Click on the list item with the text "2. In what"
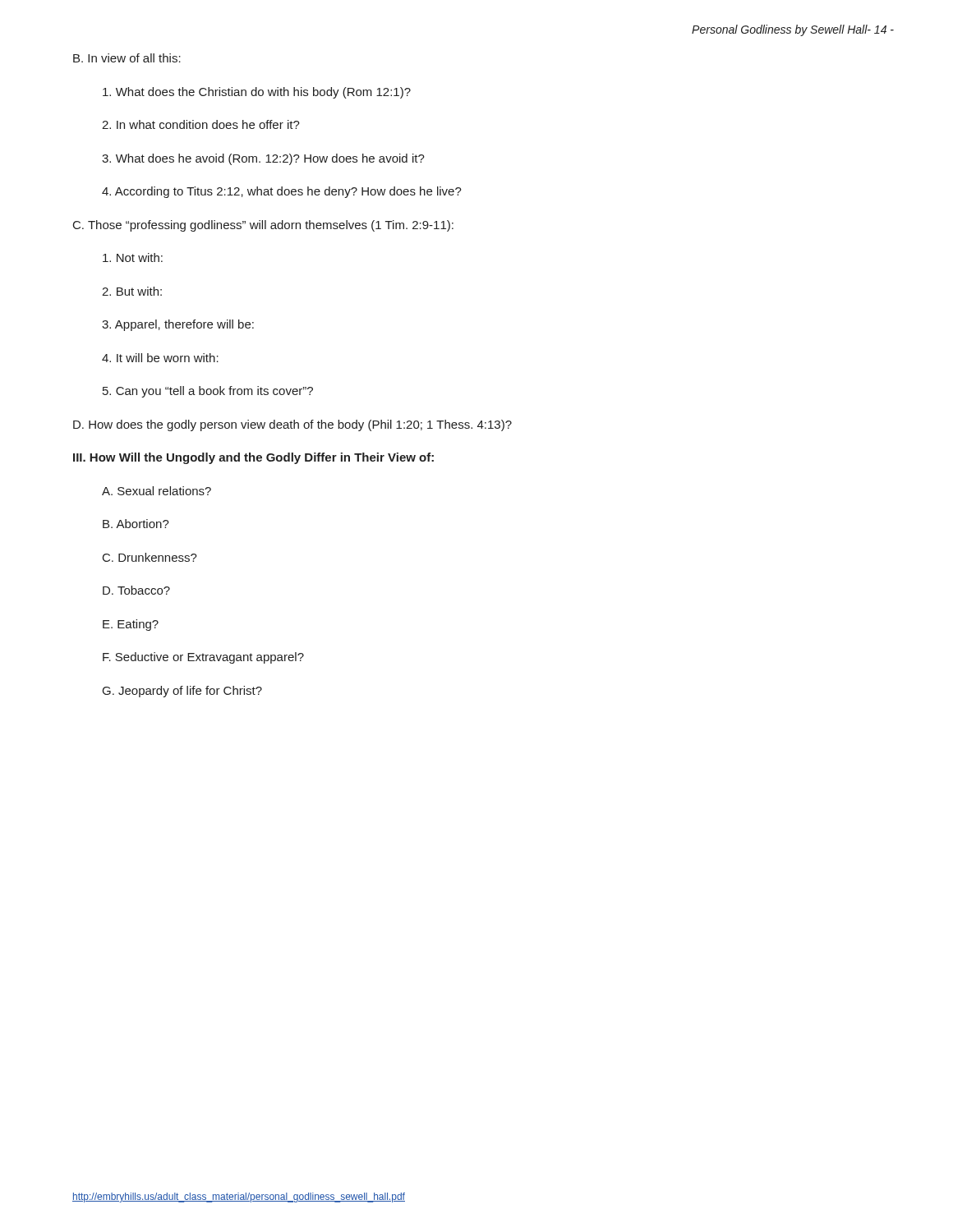Screen dimensions: 1232x953 (201, 124)
